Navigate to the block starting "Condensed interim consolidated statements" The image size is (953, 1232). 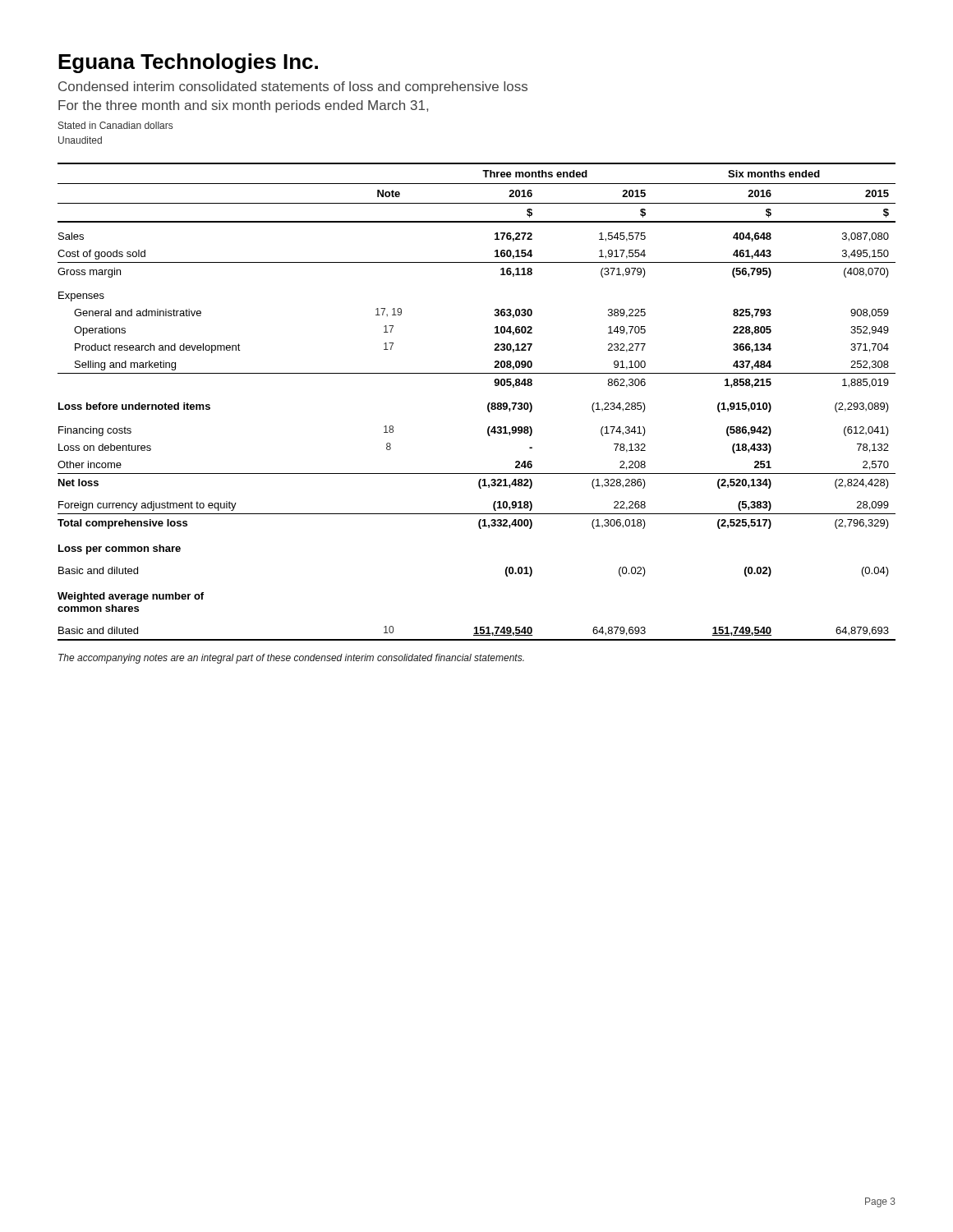point(293,96)
